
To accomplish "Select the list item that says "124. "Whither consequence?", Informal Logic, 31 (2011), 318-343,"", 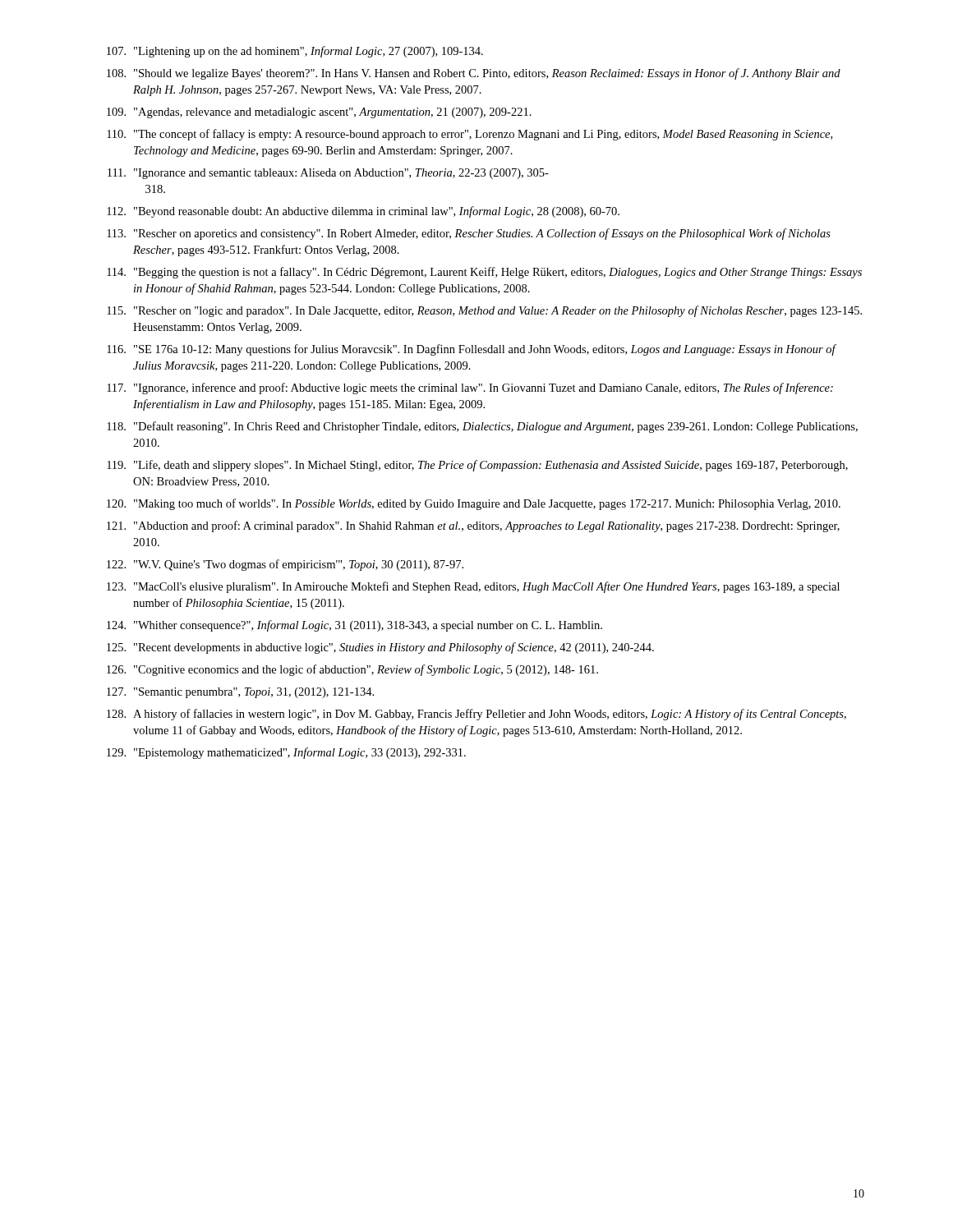I will click(x=476, y=625).
